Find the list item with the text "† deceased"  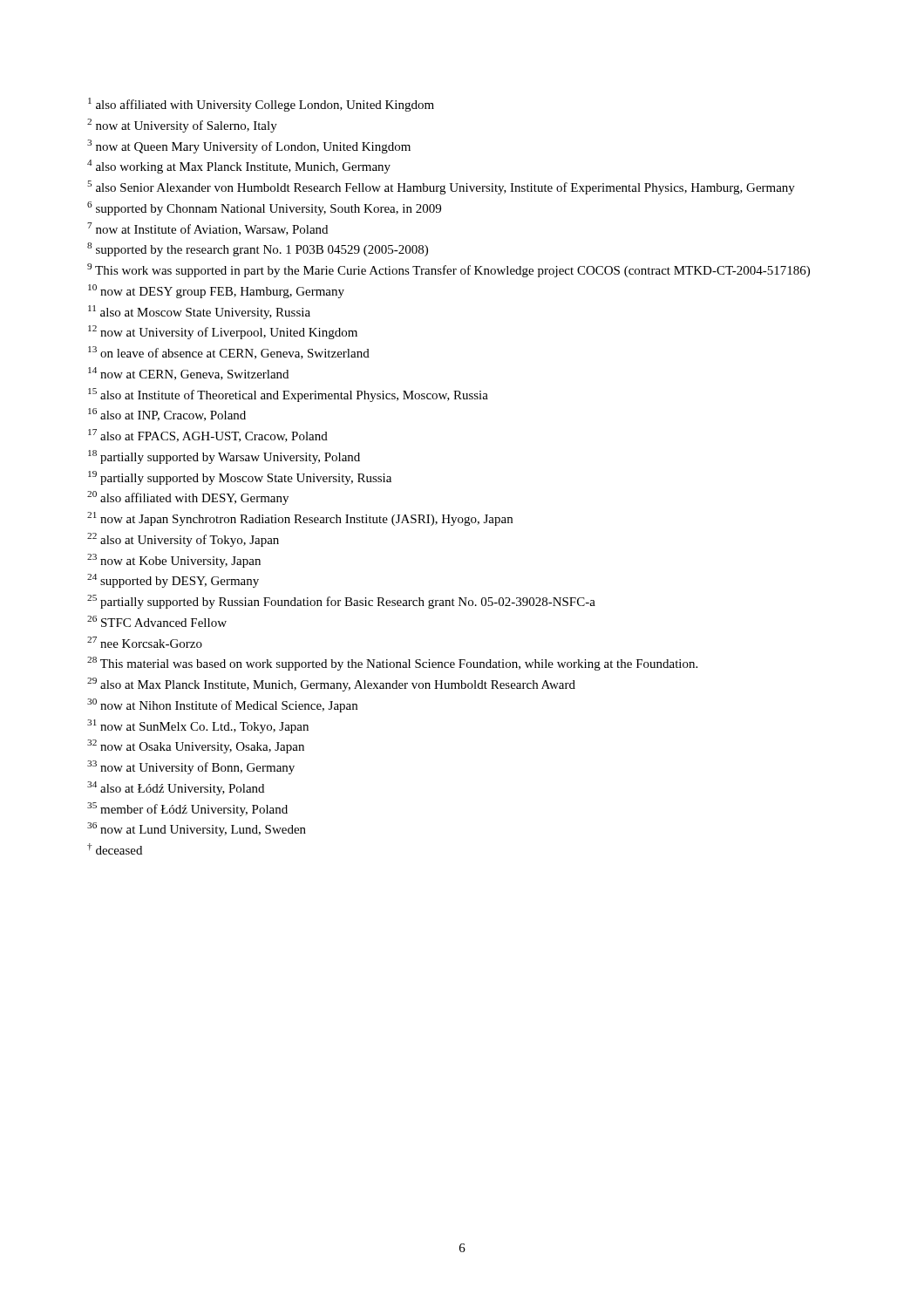point(115,849)
